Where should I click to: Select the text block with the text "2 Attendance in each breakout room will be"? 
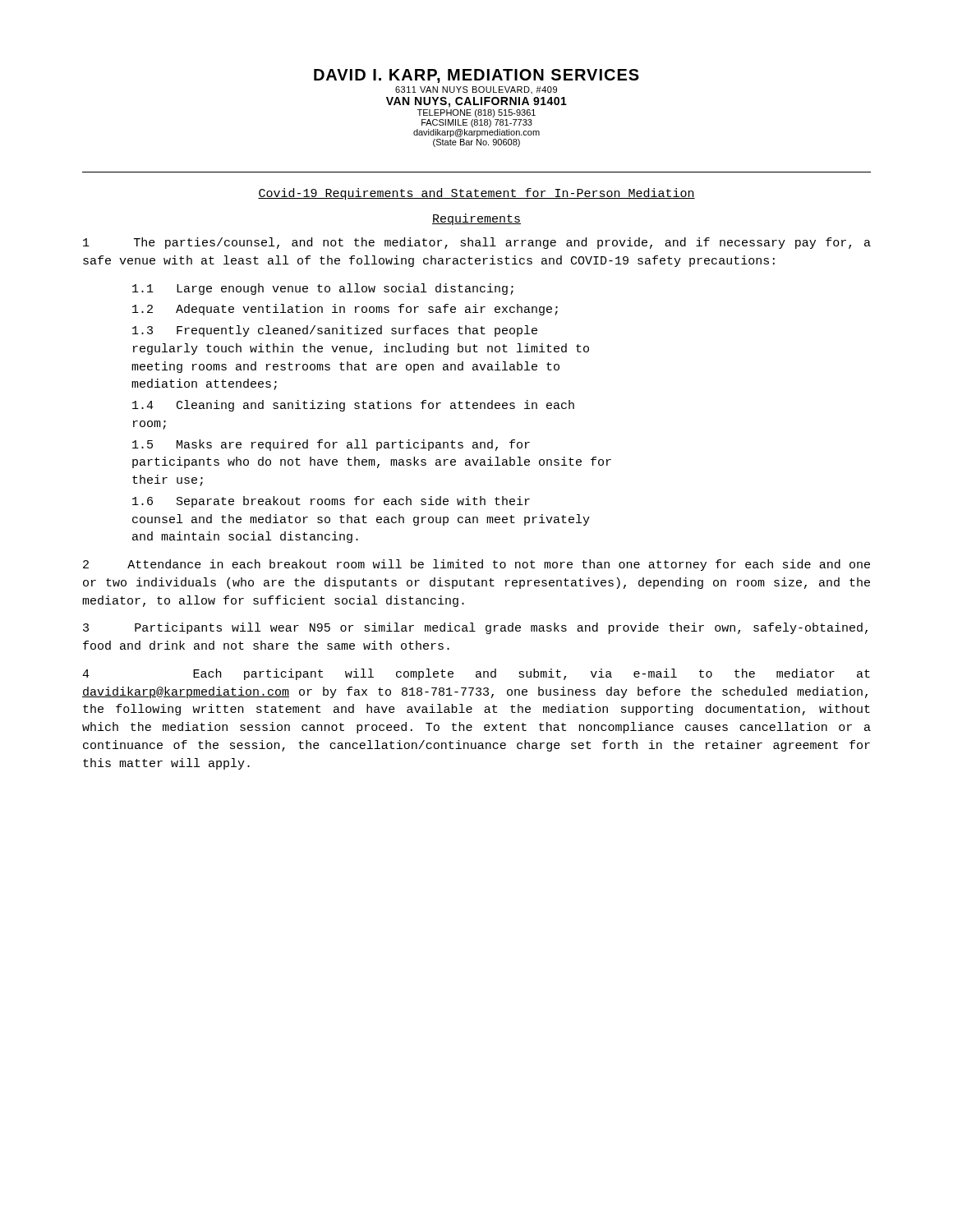tap(476, 583)
